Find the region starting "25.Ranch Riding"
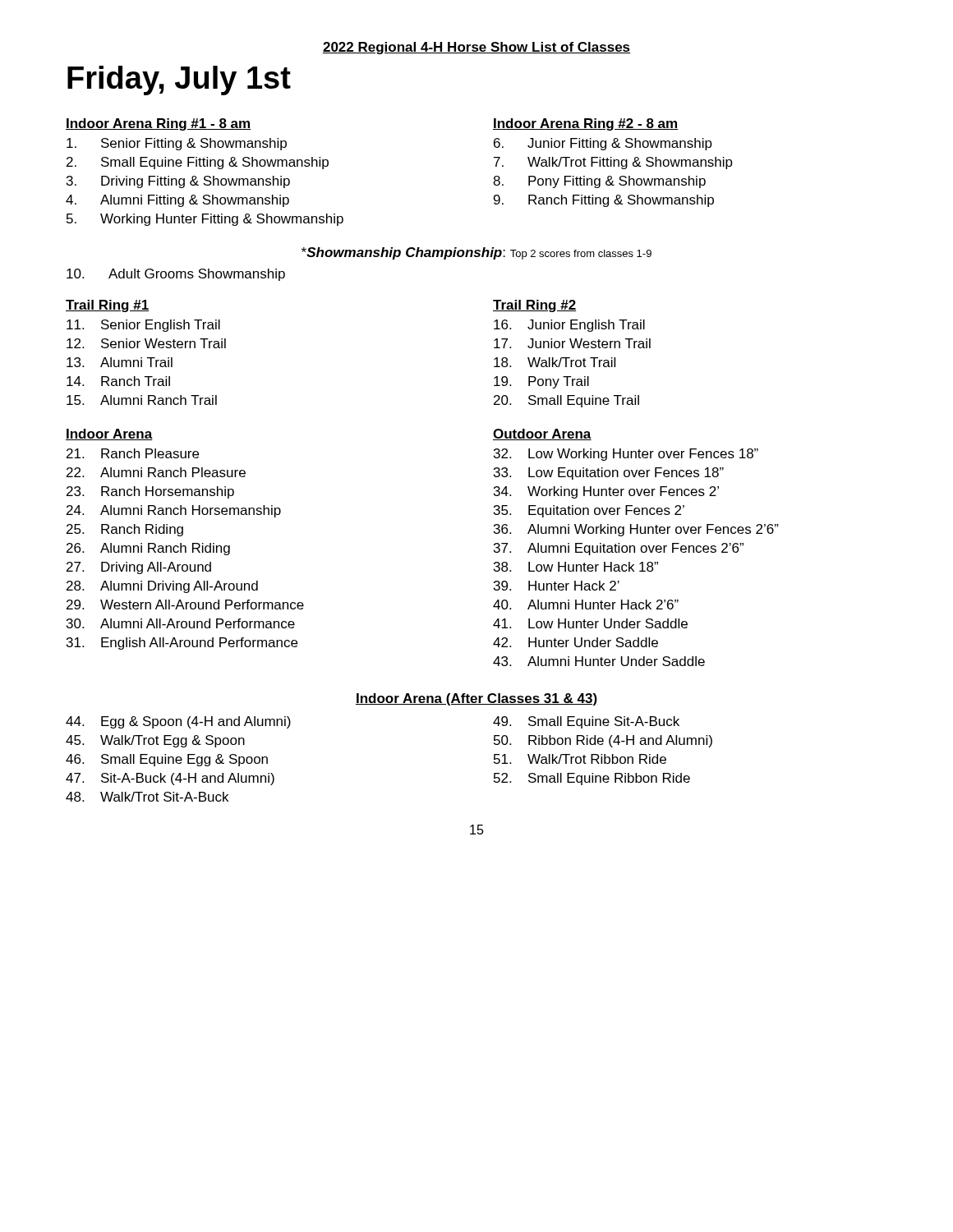 coord(125,530)
